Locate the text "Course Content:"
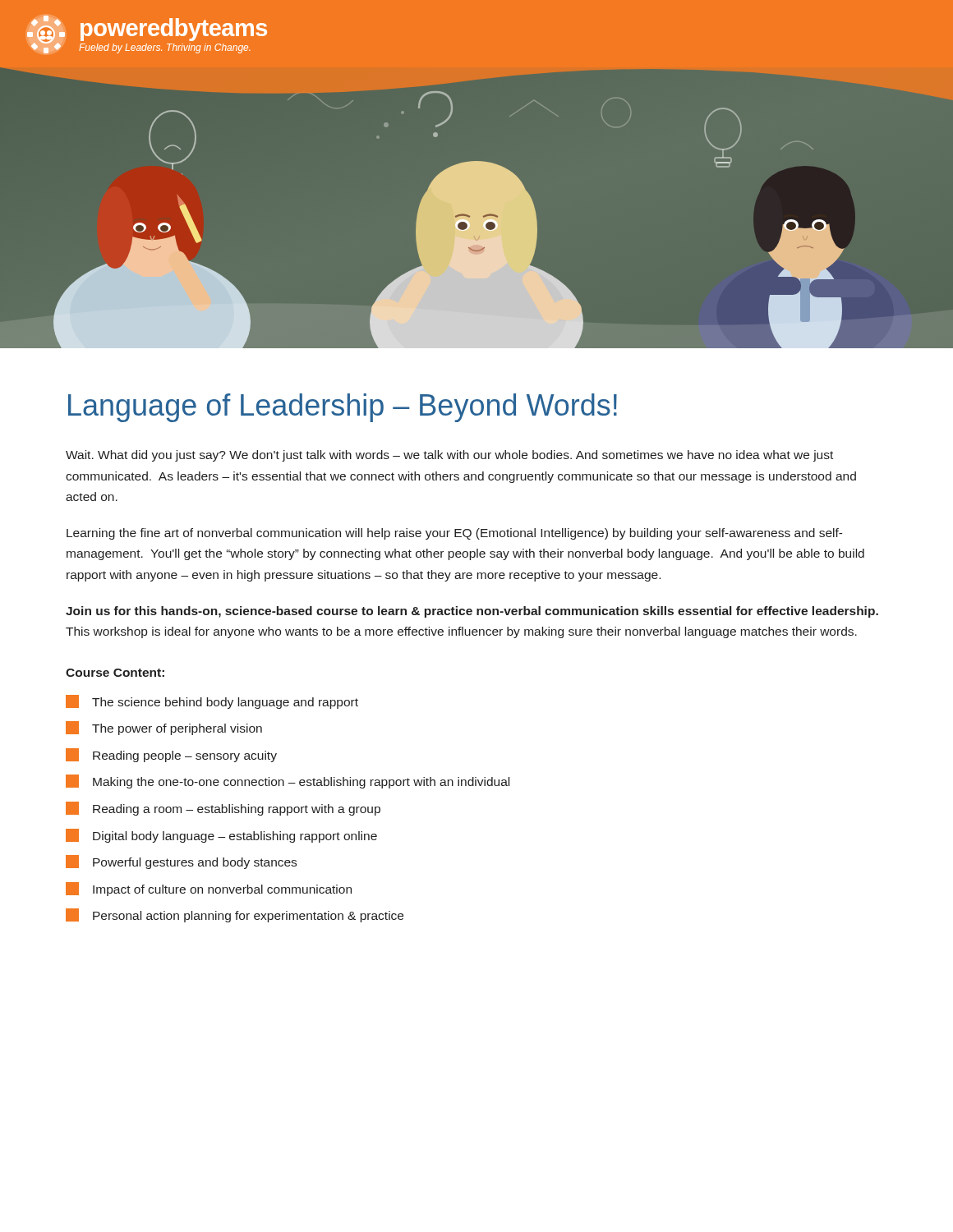This screenshot has width=953, height=1232. point(116,672)
